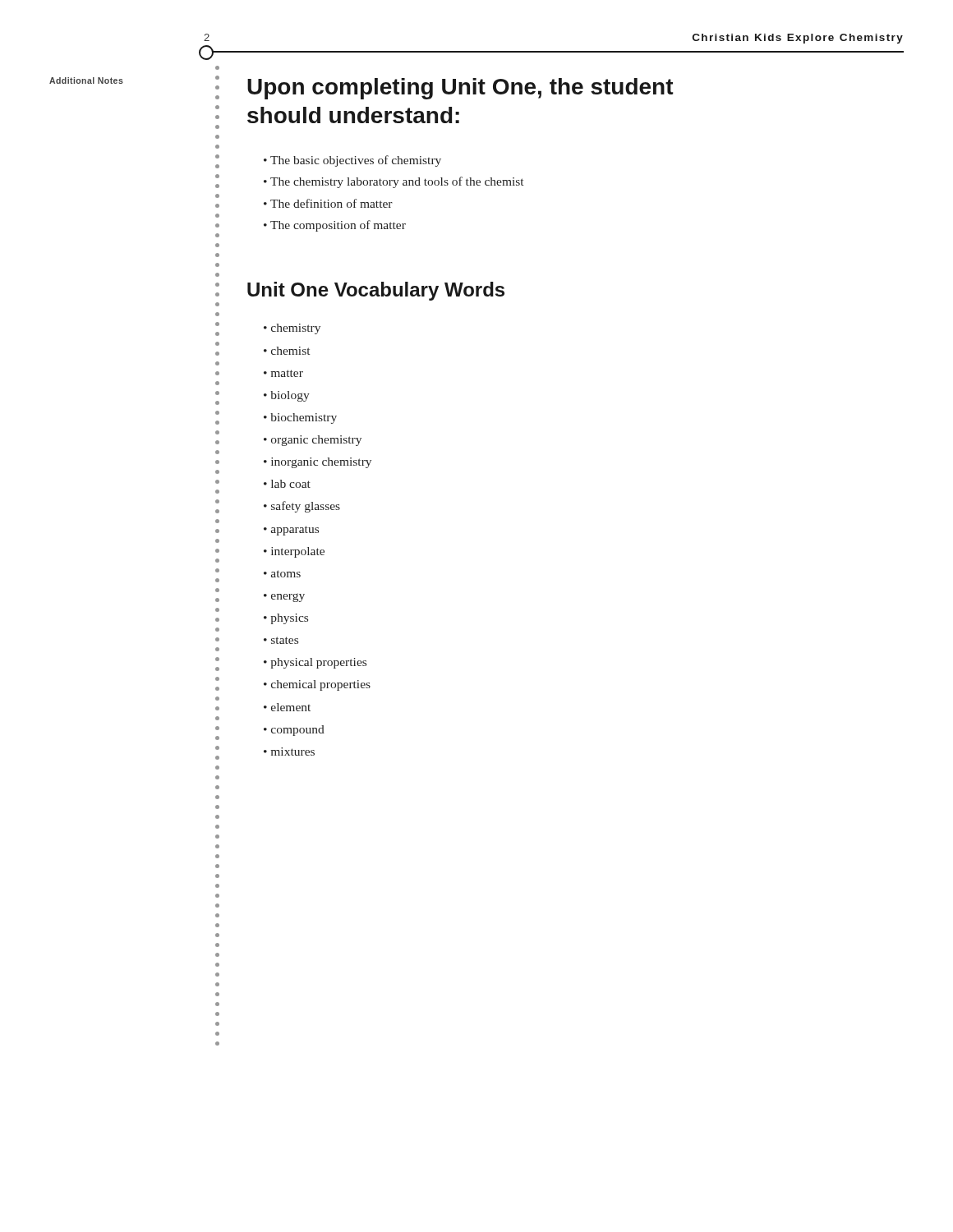This screenshot has height=1232, width=953.
Task: Select the list item with the text "• apparatus"
Action: 291,528
